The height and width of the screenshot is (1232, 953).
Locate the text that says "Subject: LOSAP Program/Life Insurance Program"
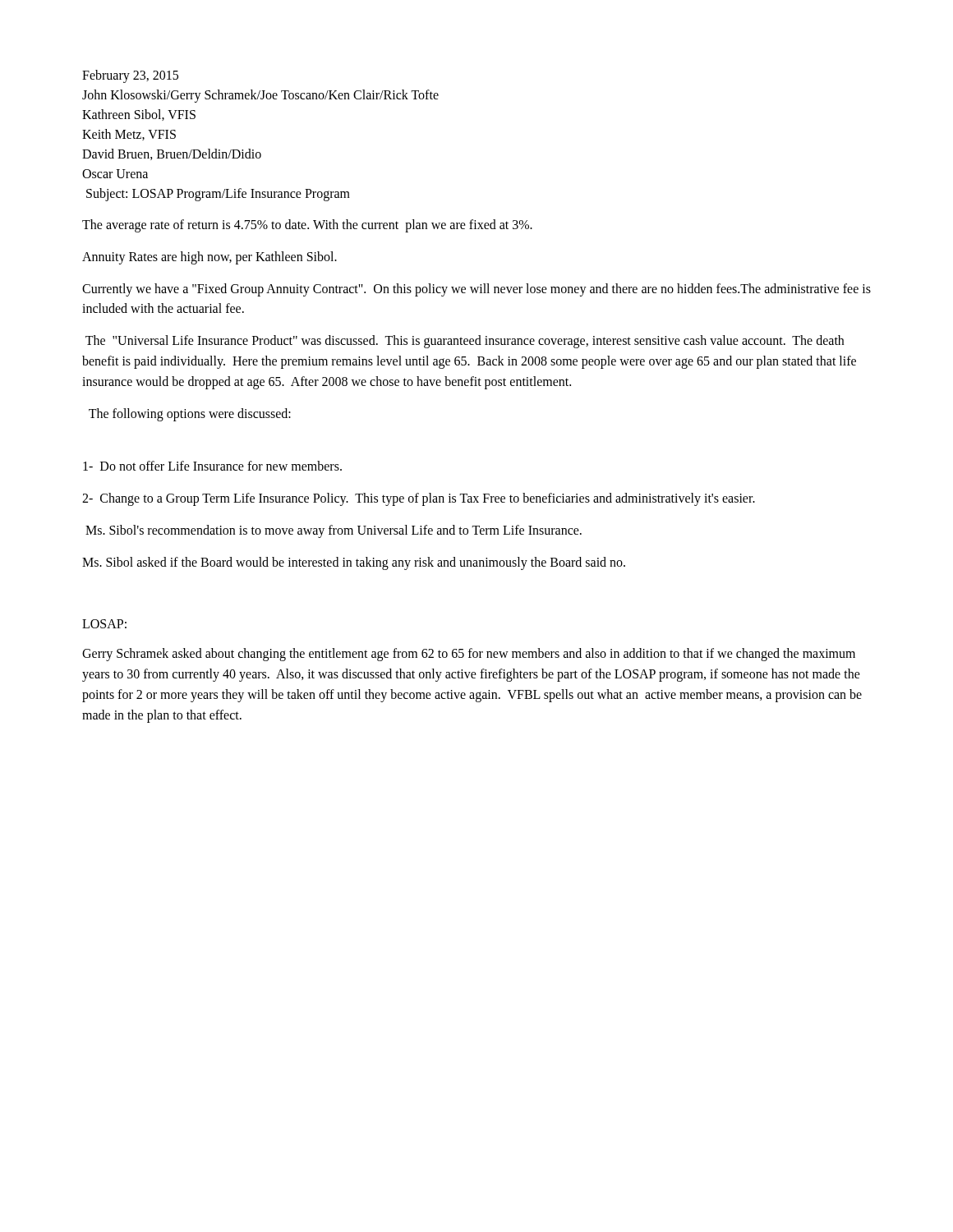click(216, 193)
